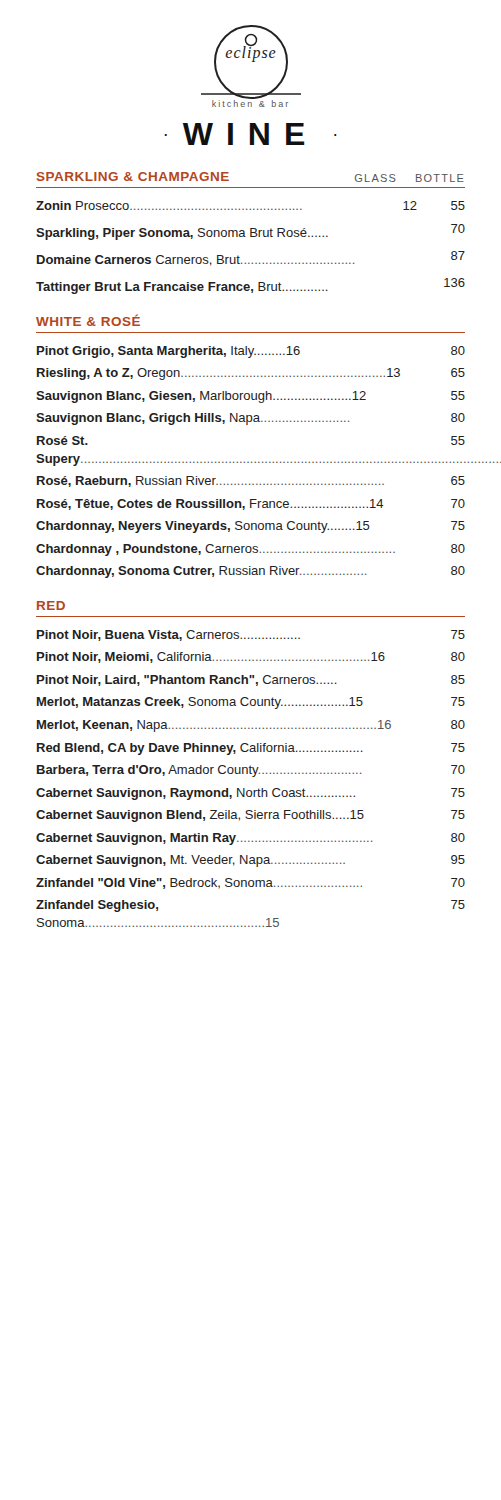
Task: Point to the text starting "Merlot, Matanzas Creek, Sonoma County...................15 75"
Action: coord(250,702)
